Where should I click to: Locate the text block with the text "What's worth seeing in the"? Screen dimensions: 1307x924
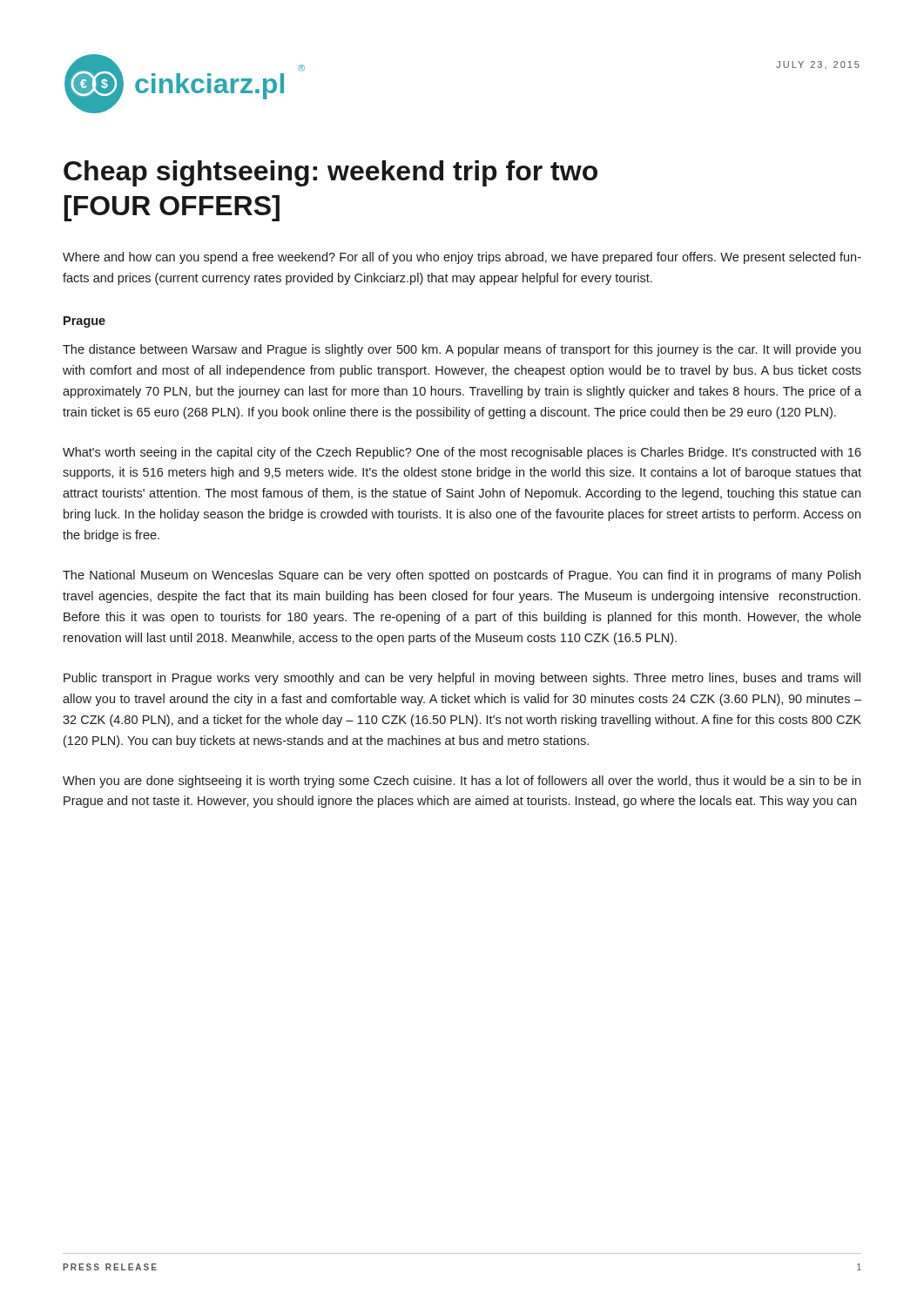[x=462, y=494]
